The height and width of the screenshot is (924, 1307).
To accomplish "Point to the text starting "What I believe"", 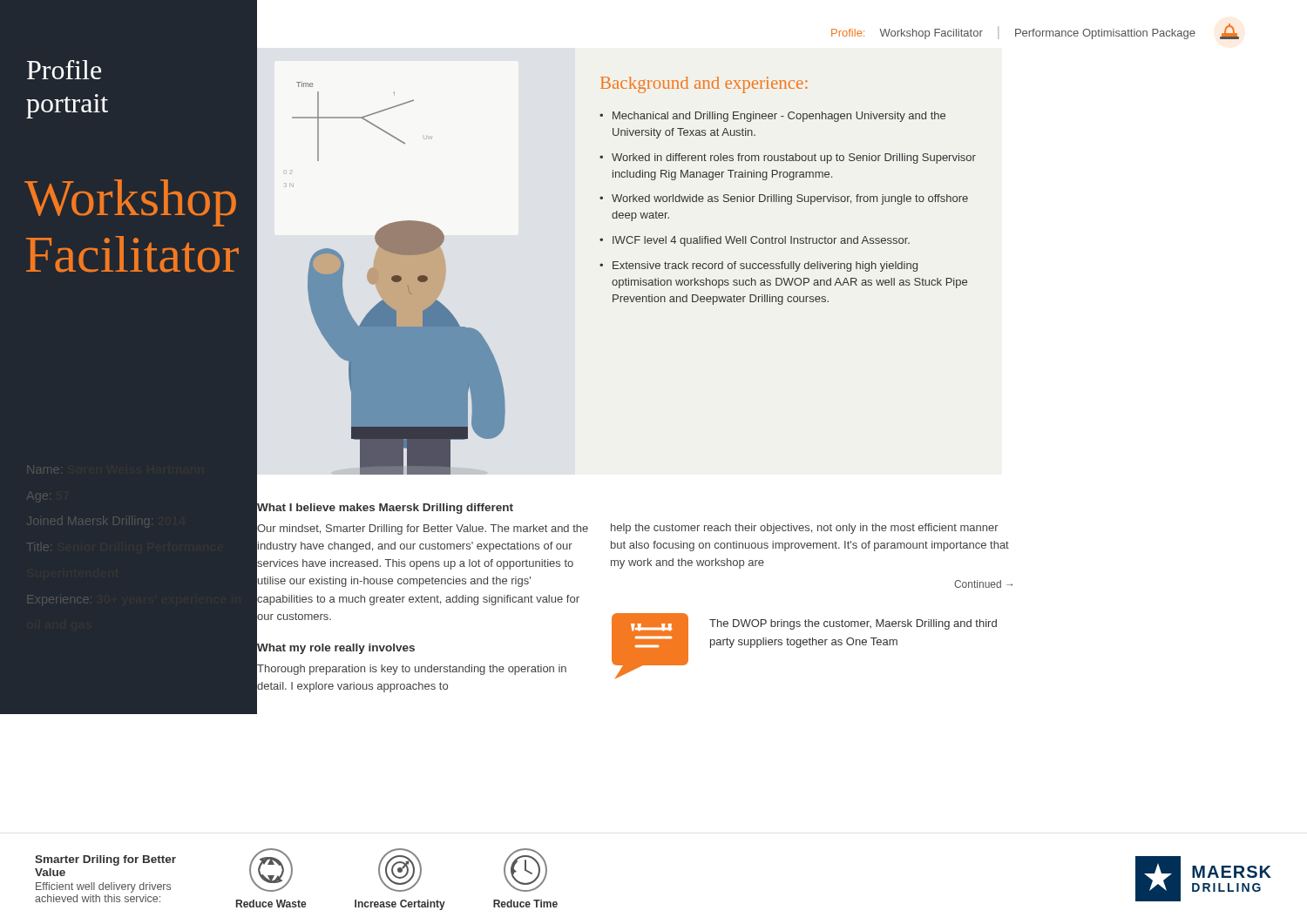I will pyautogui.click(x=385, y=507).
